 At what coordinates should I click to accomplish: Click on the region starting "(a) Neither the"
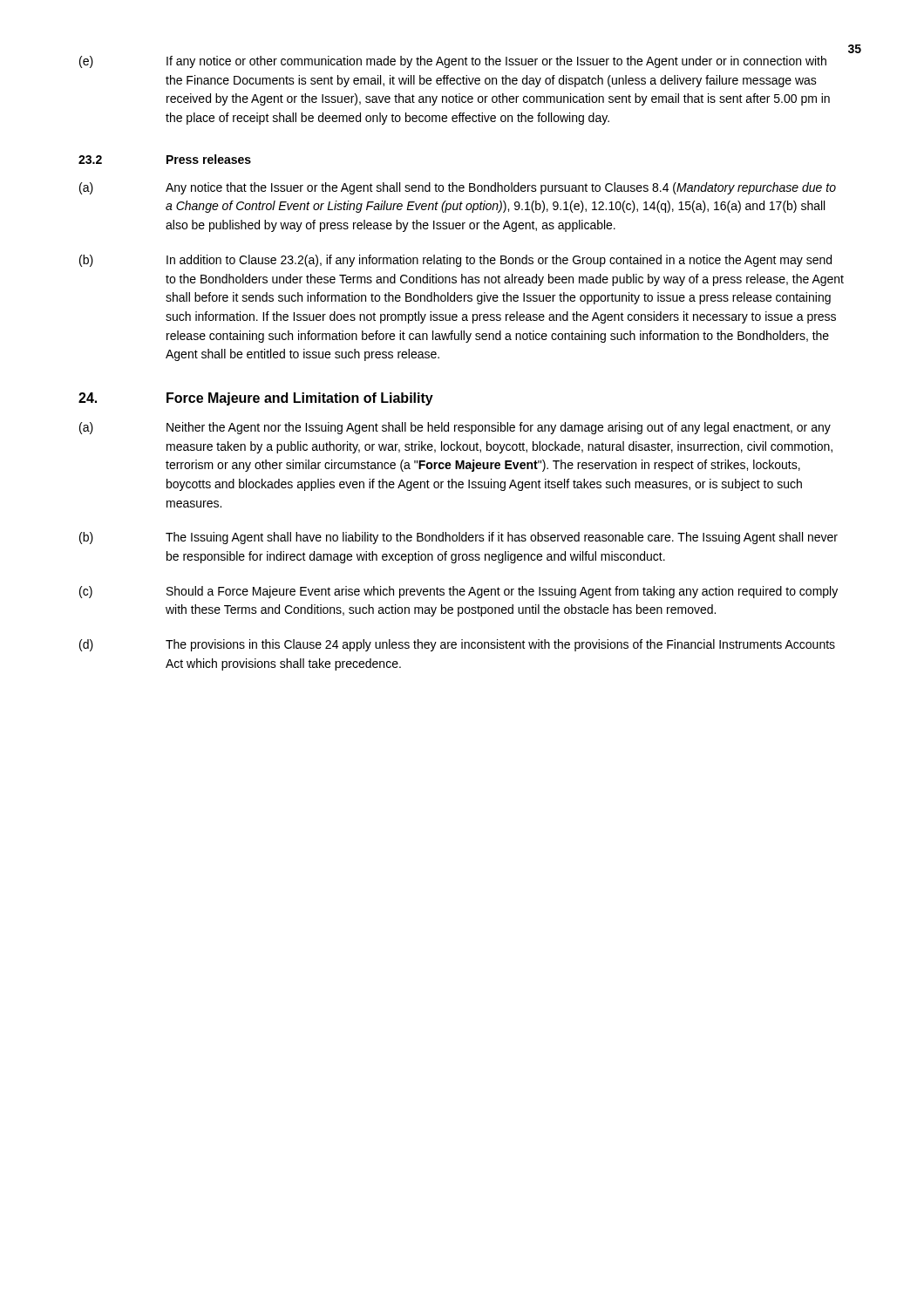tap(462, 466)
